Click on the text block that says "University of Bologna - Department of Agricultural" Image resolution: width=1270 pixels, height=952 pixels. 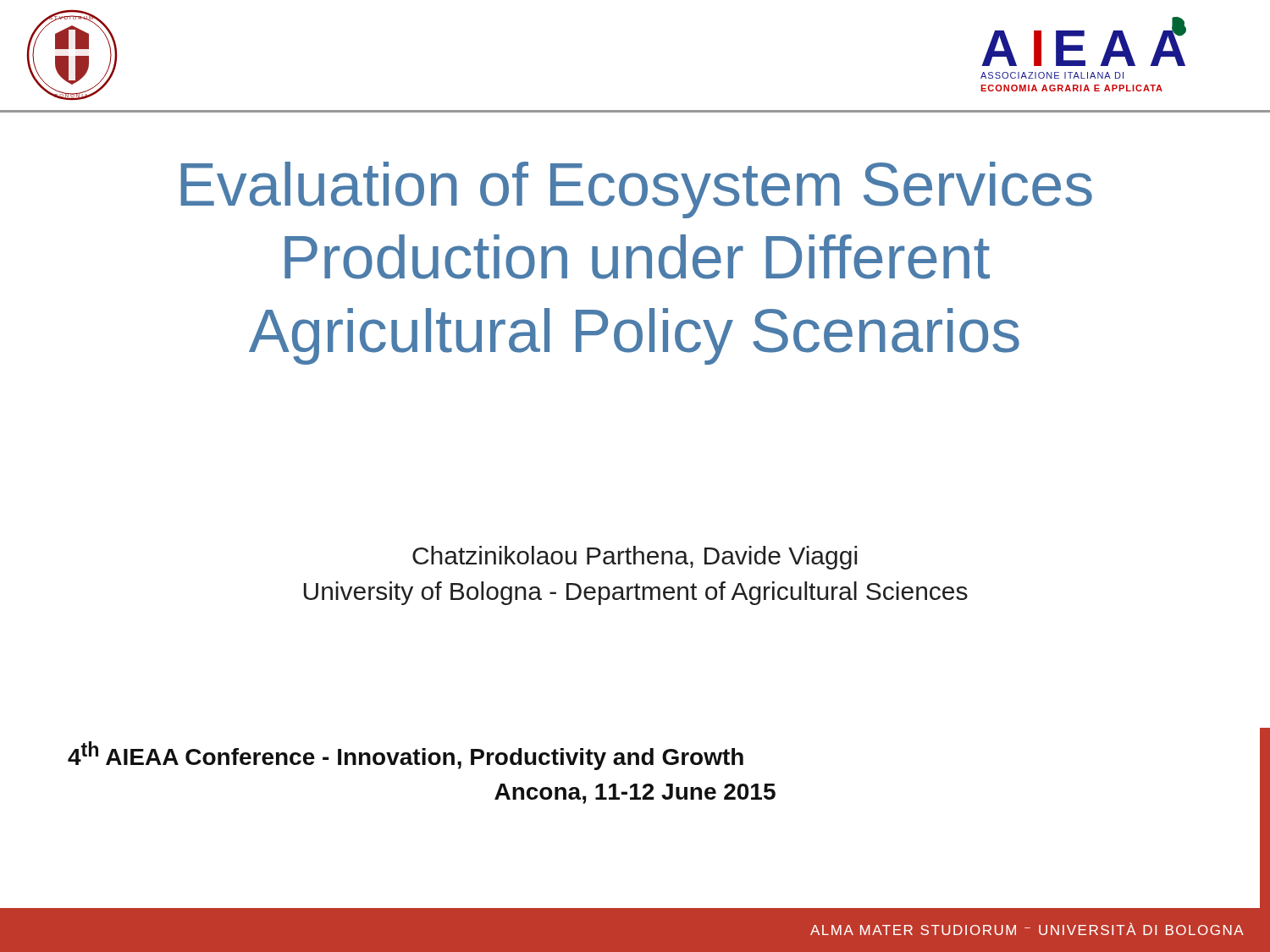click(x=635, y=591)
